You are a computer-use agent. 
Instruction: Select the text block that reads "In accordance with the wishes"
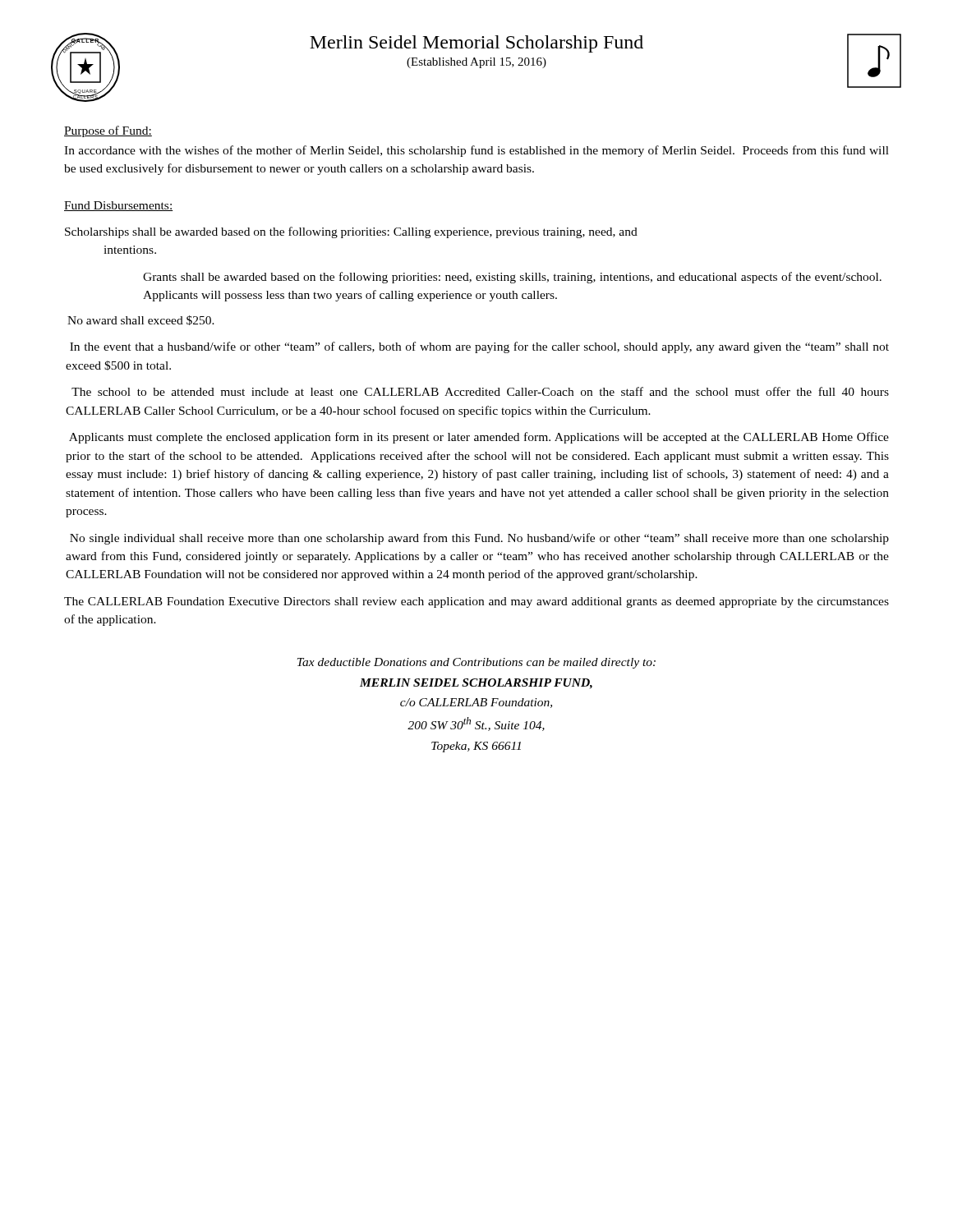[x=476, y=159]
